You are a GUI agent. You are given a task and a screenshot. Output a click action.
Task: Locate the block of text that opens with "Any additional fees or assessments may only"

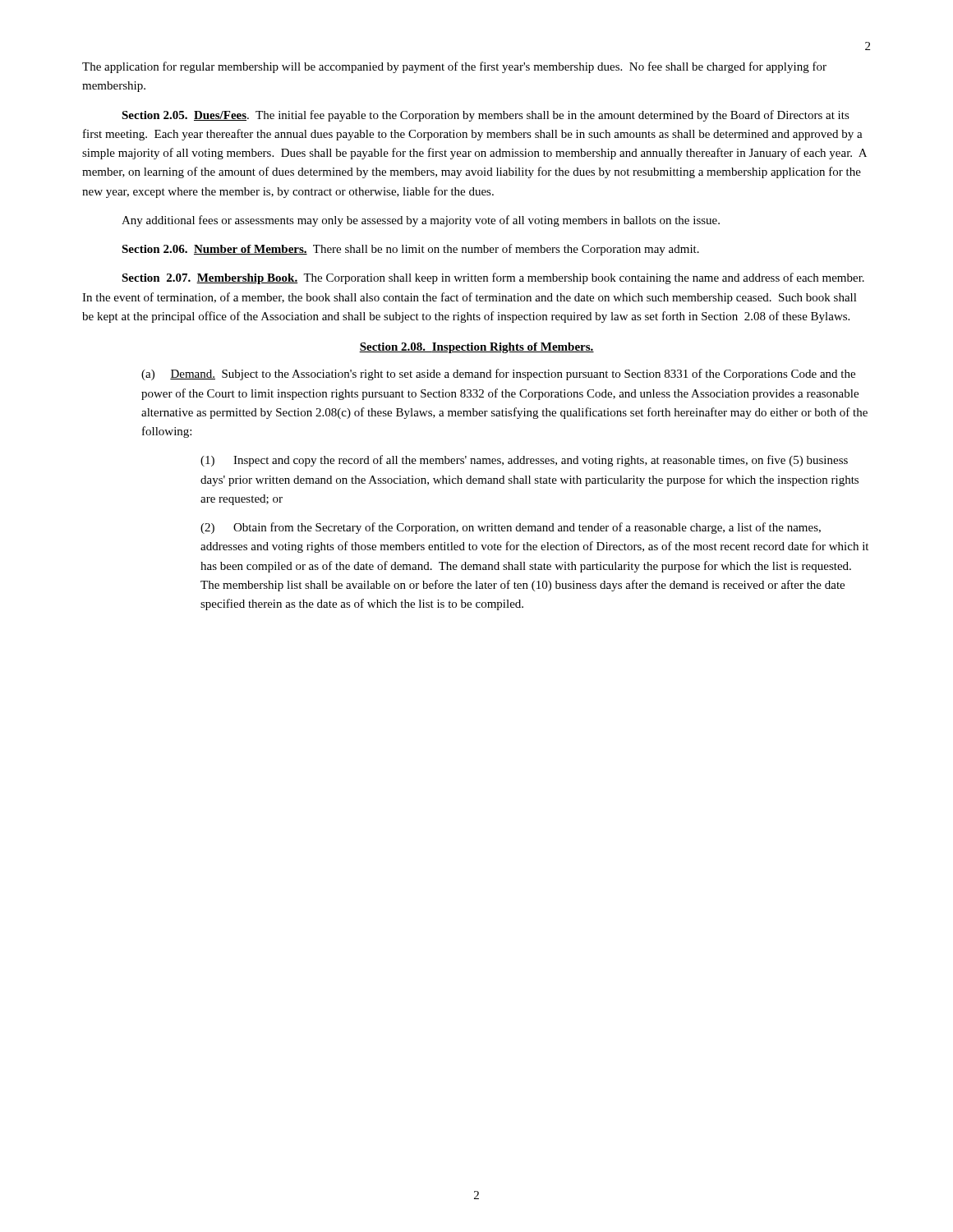point(421,220)
